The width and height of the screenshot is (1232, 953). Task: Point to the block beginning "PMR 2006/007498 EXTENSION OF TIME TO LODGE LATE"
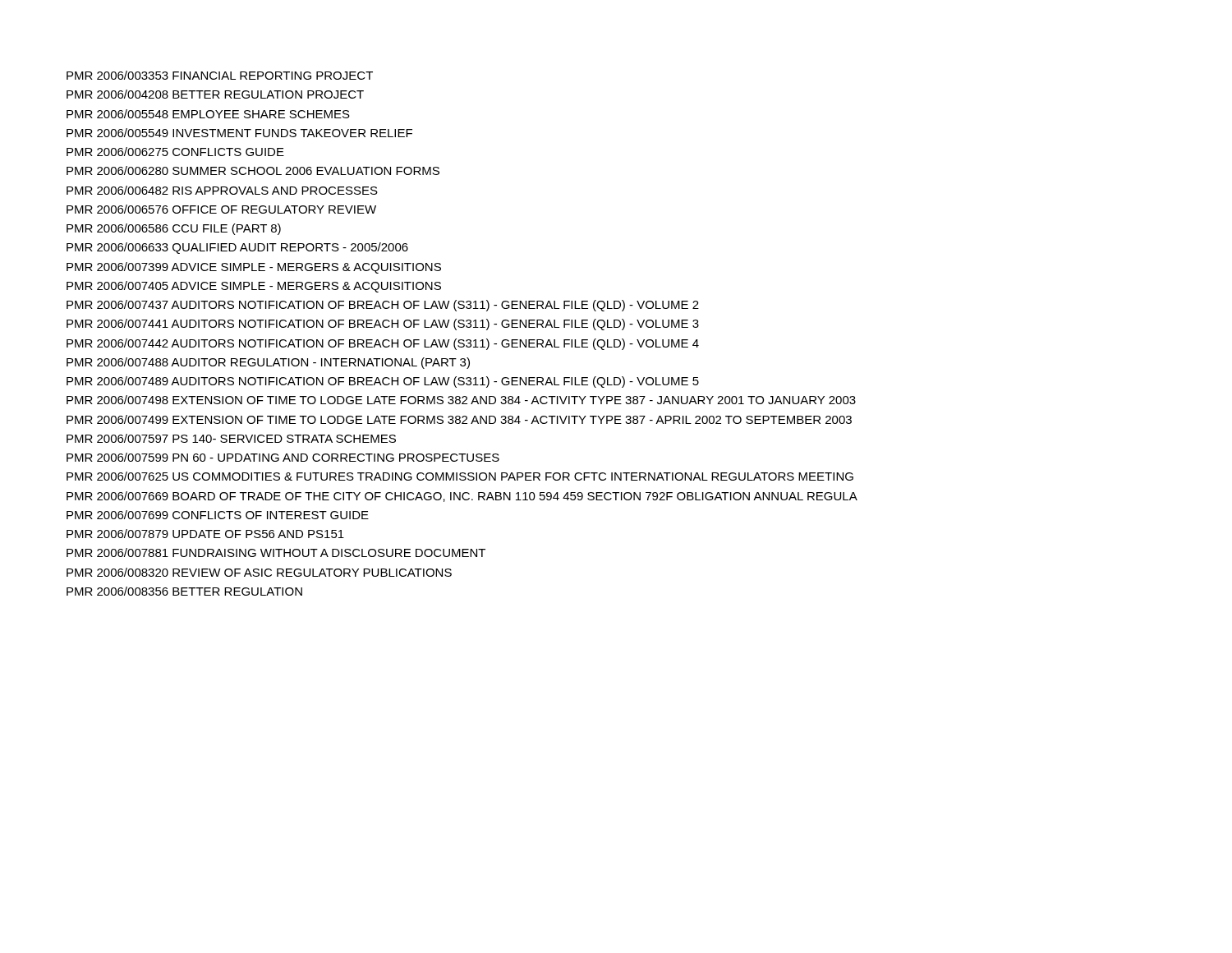point(461,400)
